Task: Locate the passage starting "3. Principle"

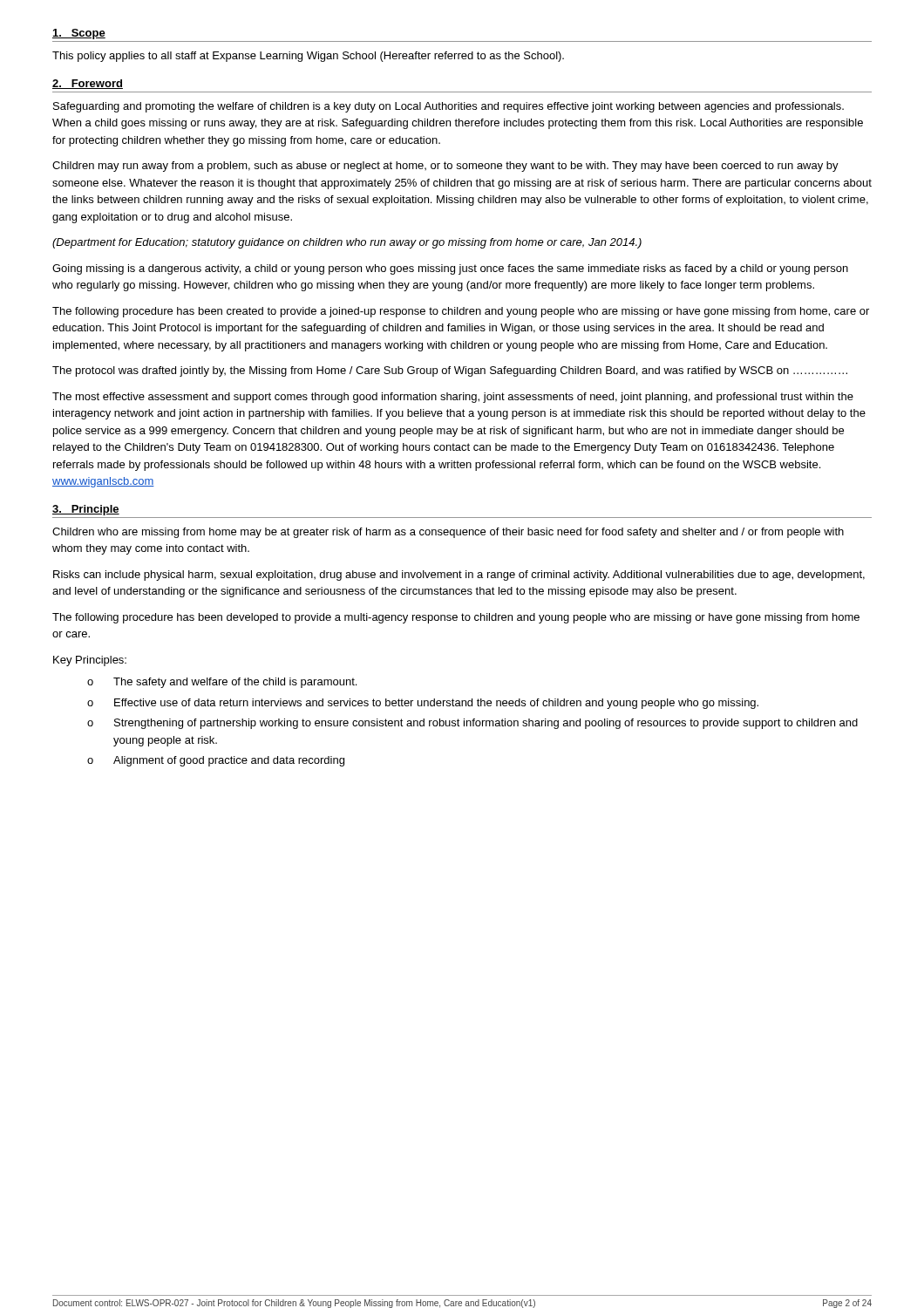Action: (86, 508)
